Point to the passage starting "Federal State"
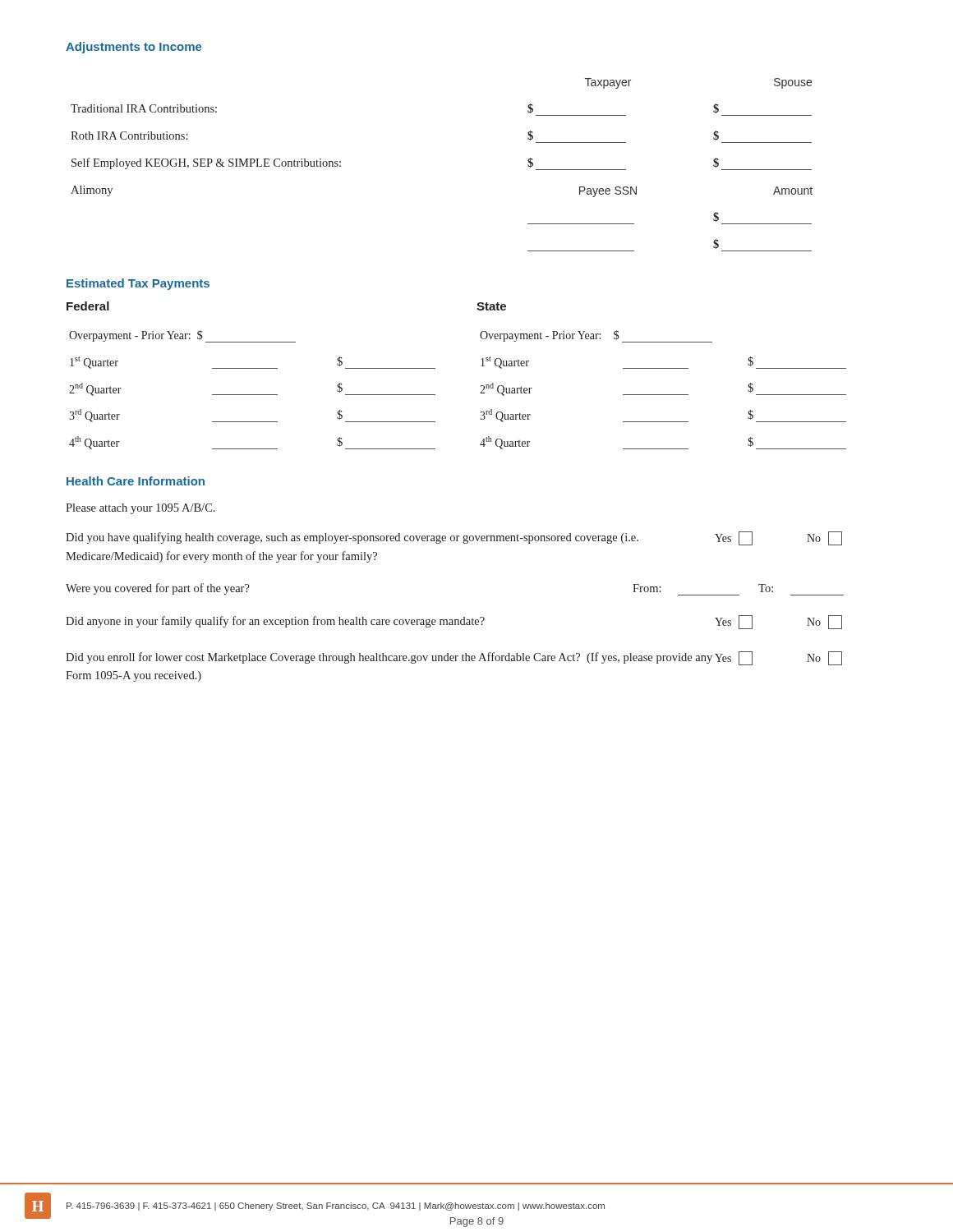953x1232 pixels. click(x=476, y=306)
